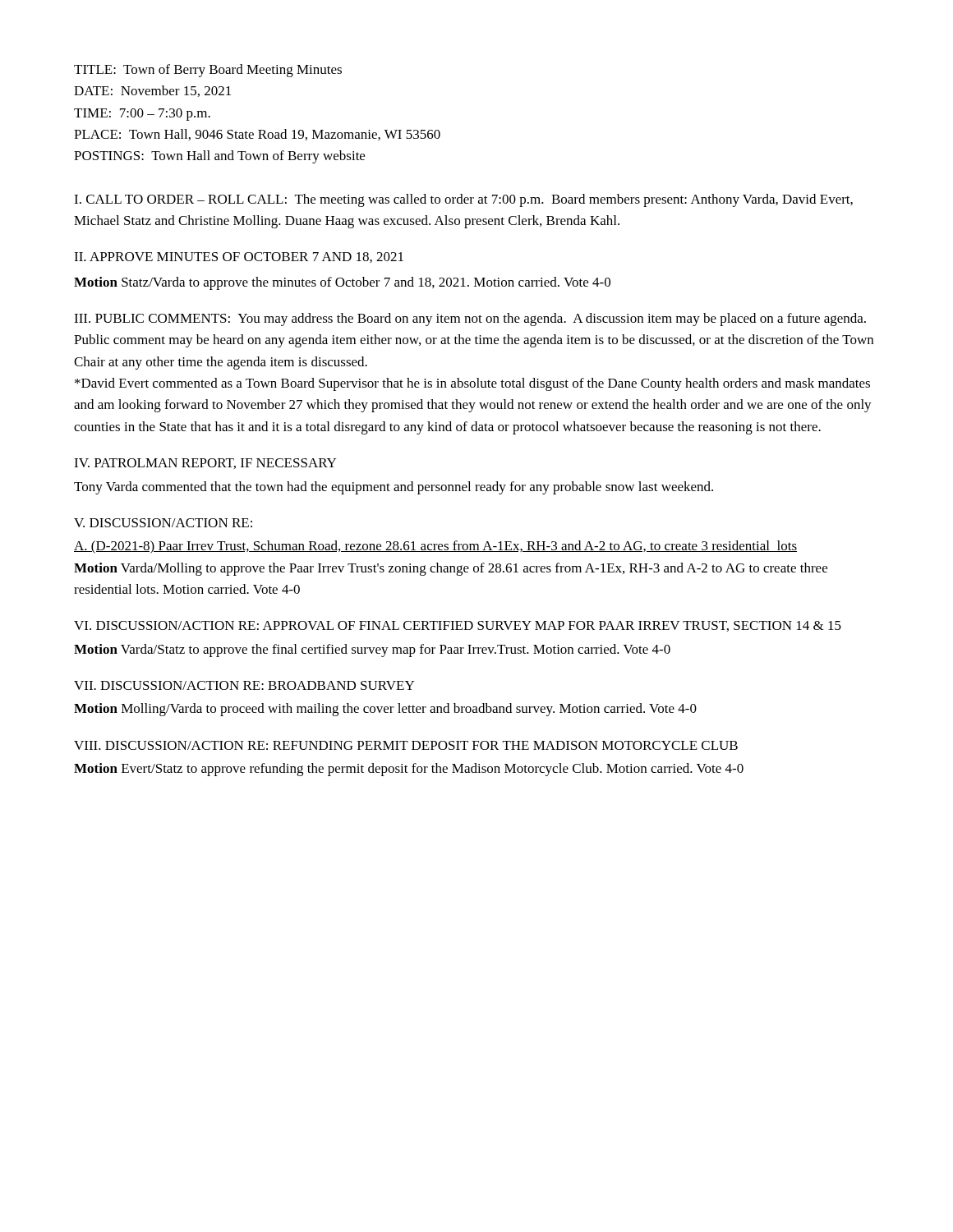Locate the block of text that opens with "Tony Varda commented that"

point(394,486)
